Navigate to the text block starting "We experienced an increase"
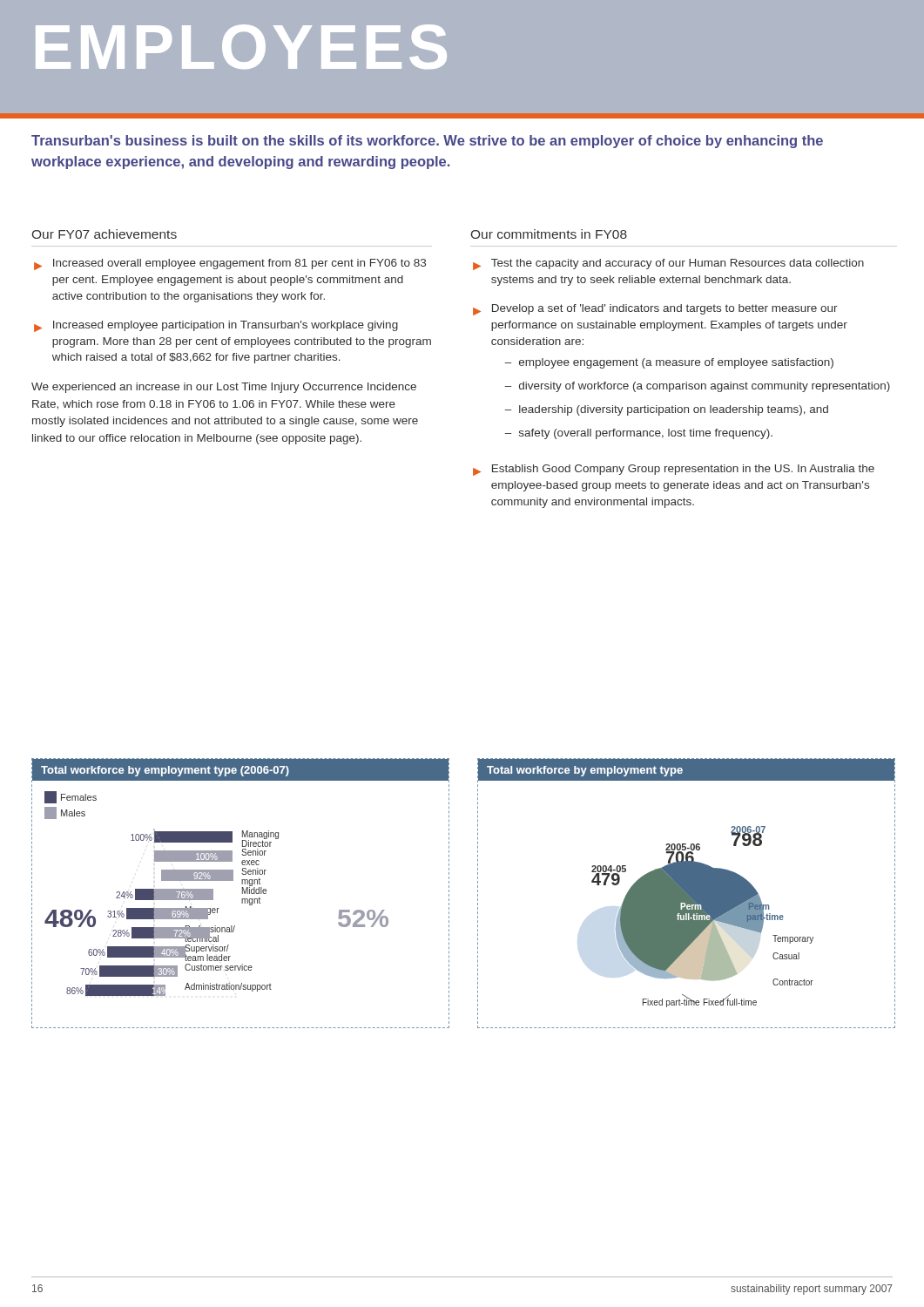 pyautogui.click(x=225, y=412)
